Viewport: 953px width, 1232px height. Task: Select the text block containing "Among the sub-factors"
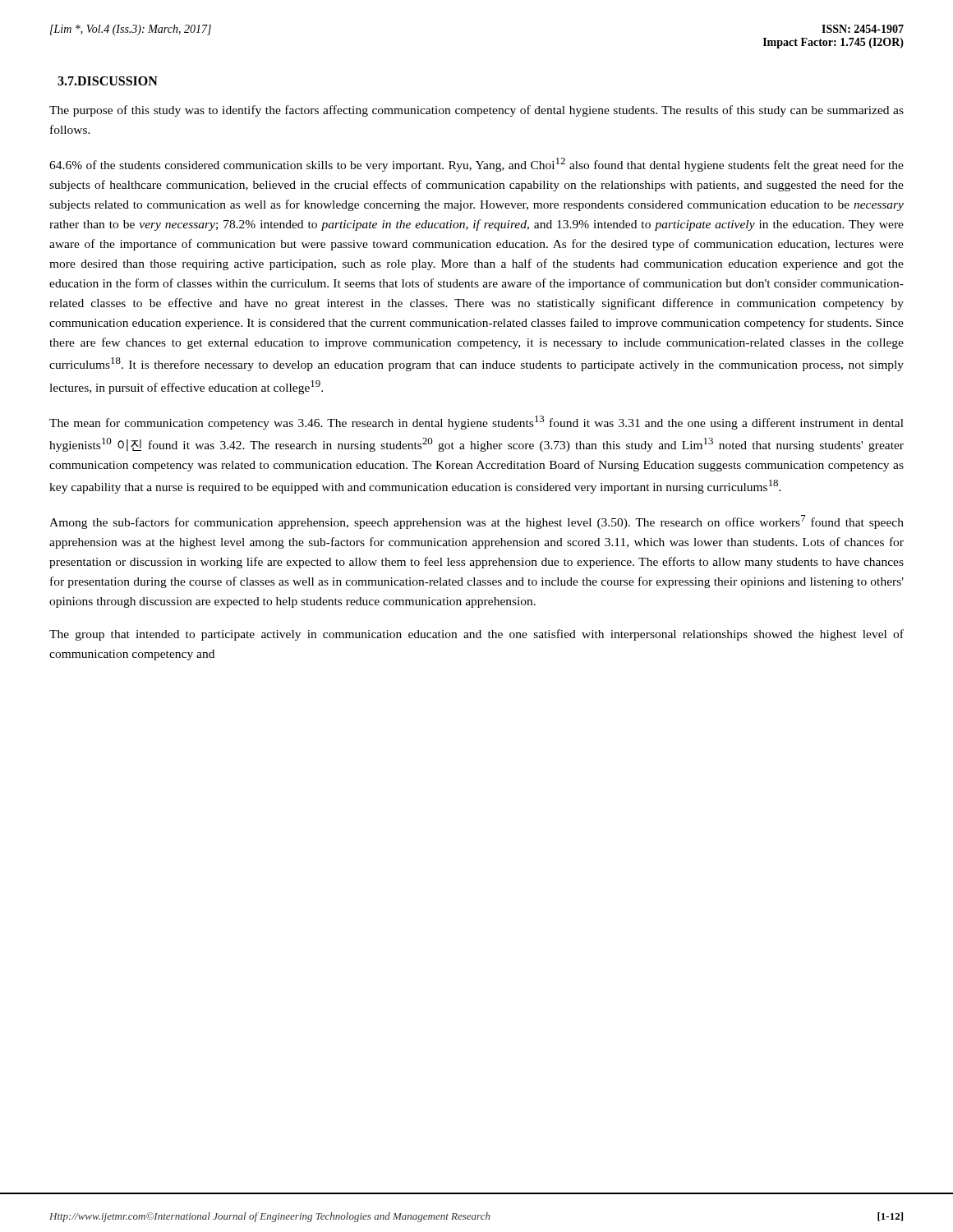[x=476, y=560]
